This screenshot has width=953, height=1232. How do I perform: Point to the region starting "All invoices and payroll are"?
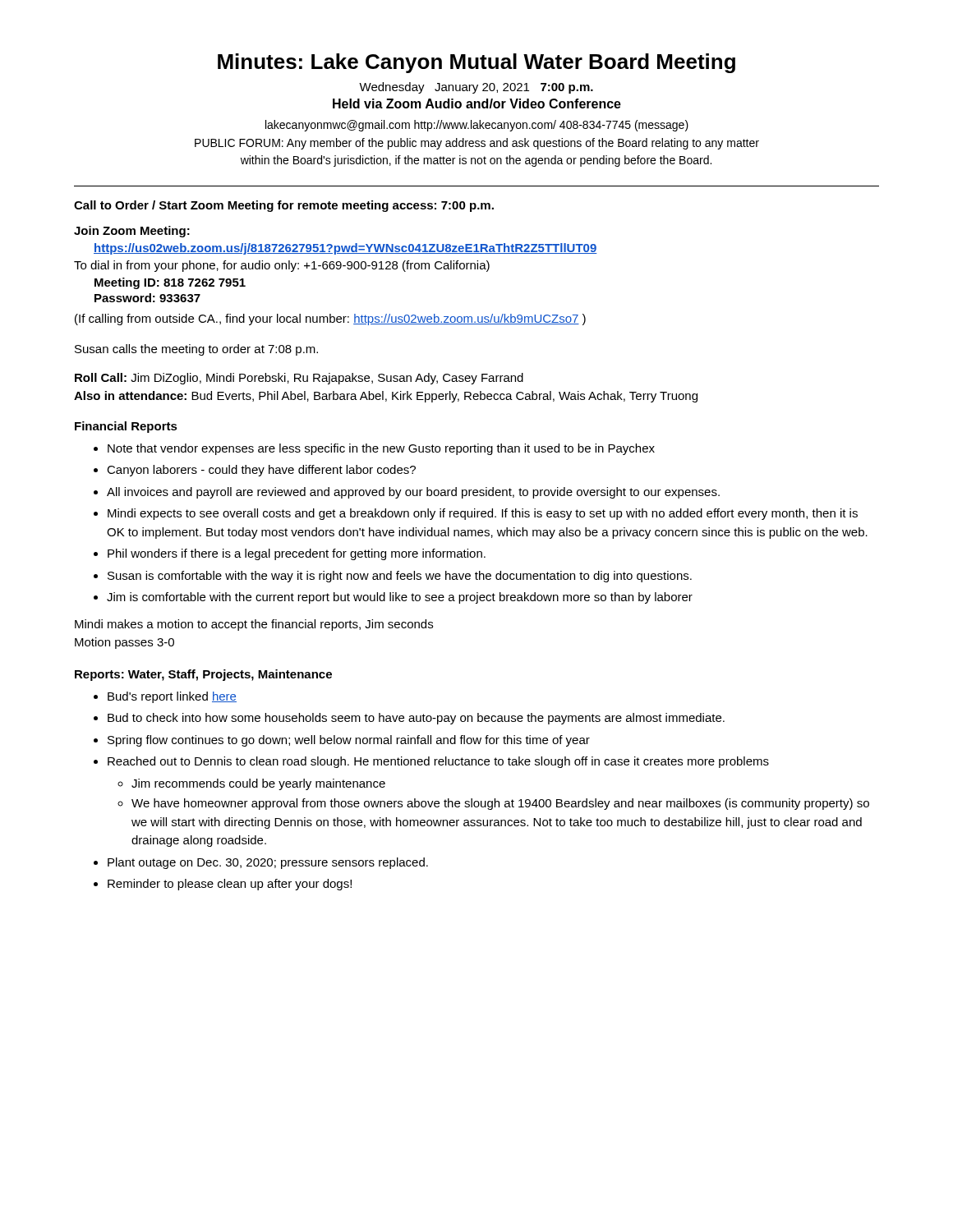click(x=414, y=491)
